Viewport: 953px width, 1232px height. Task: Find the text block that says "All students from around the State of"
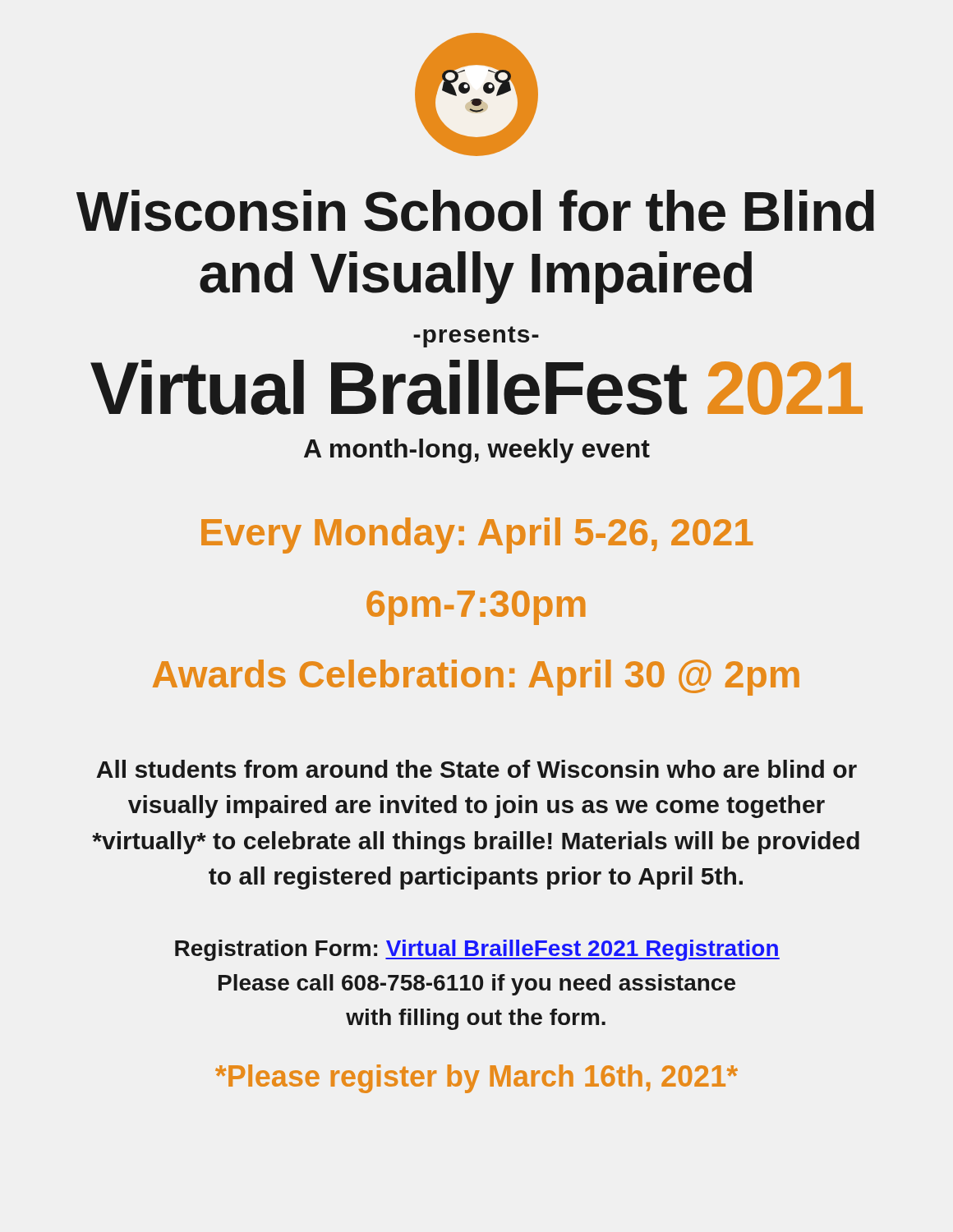(476, 823)
